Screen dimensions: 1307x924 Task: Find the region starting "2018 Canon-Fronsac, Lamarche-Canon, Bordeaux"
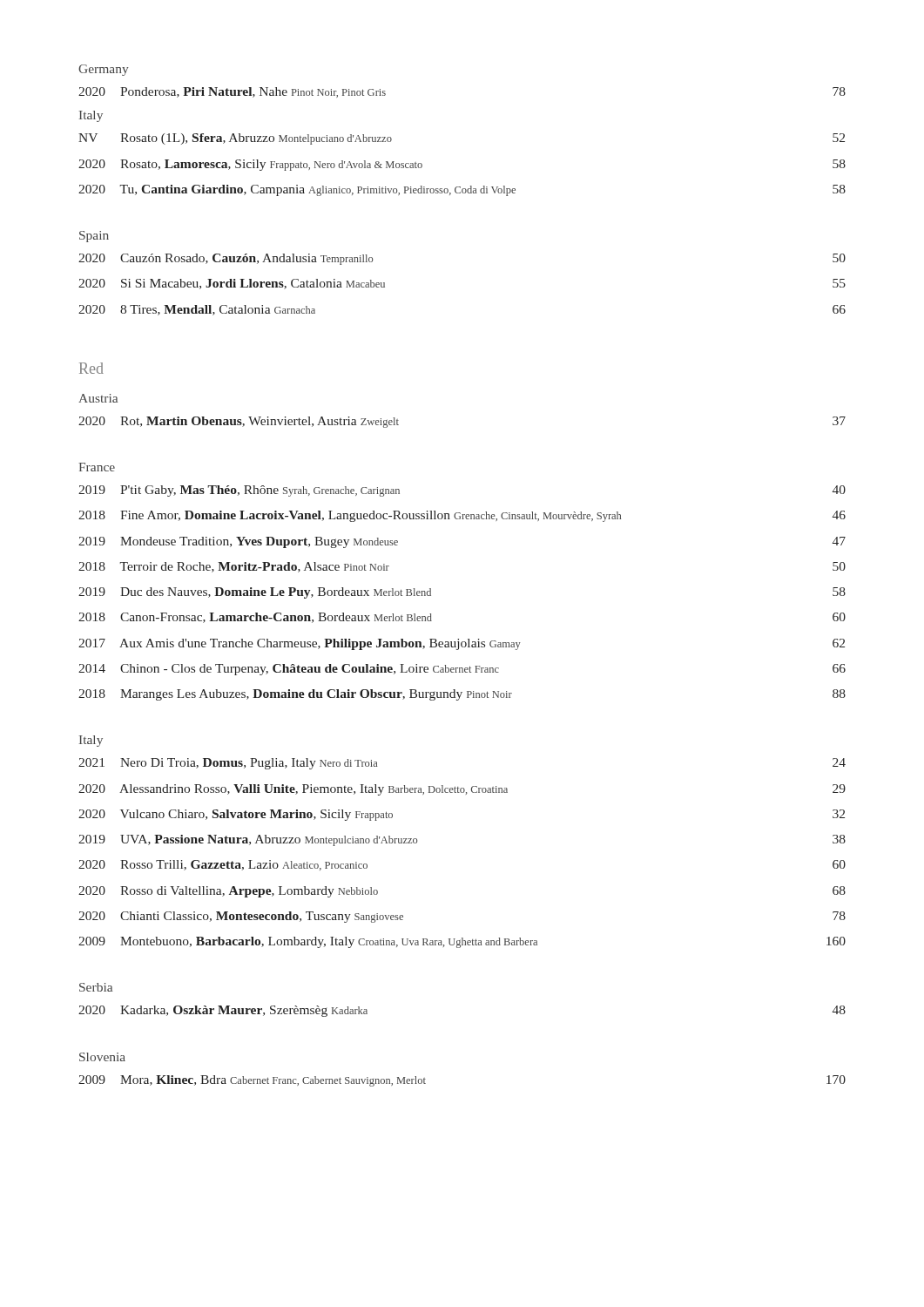(87, 617)
